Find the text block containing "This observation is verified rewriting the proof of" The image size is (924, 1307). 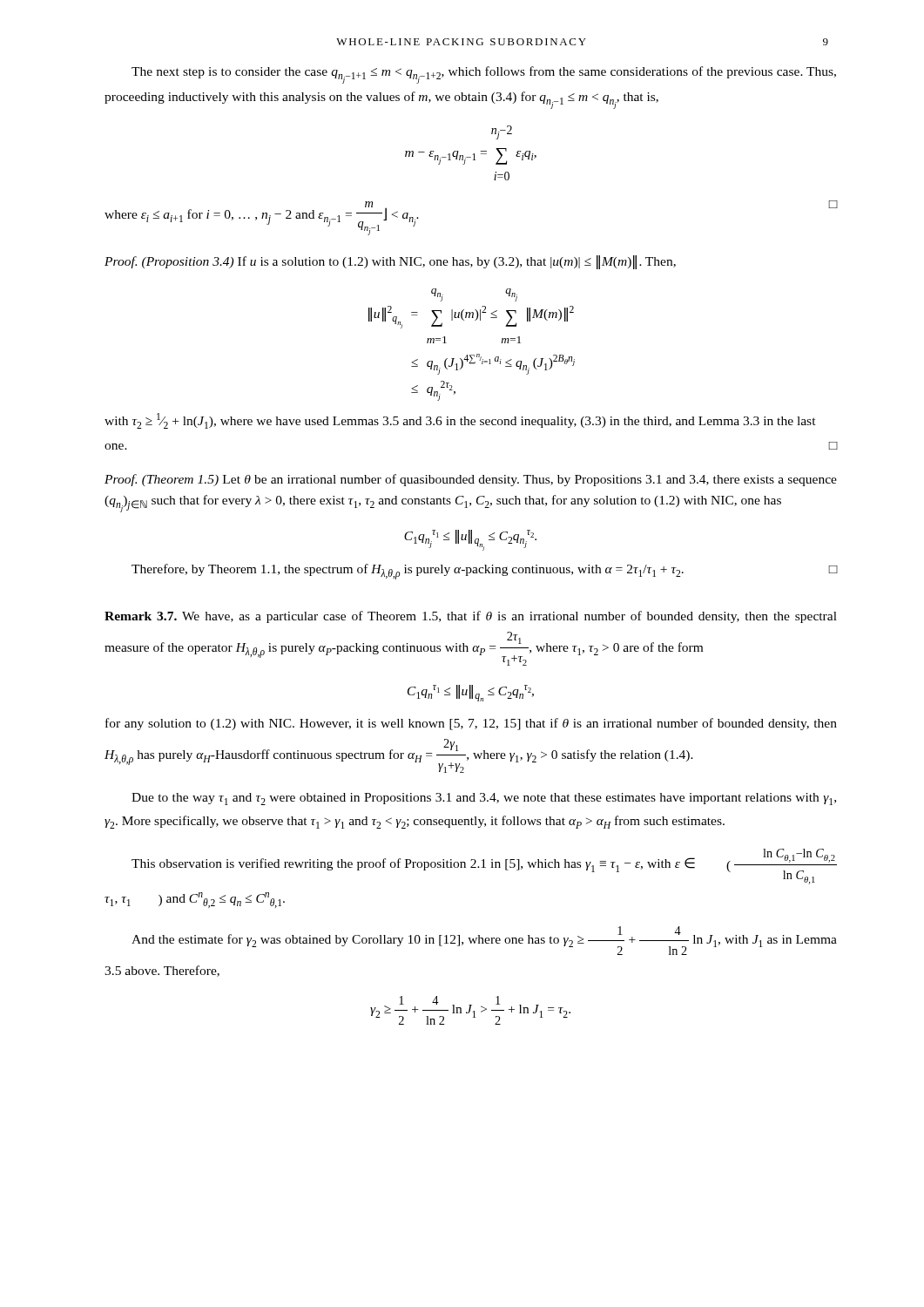[x=471, y=877]
